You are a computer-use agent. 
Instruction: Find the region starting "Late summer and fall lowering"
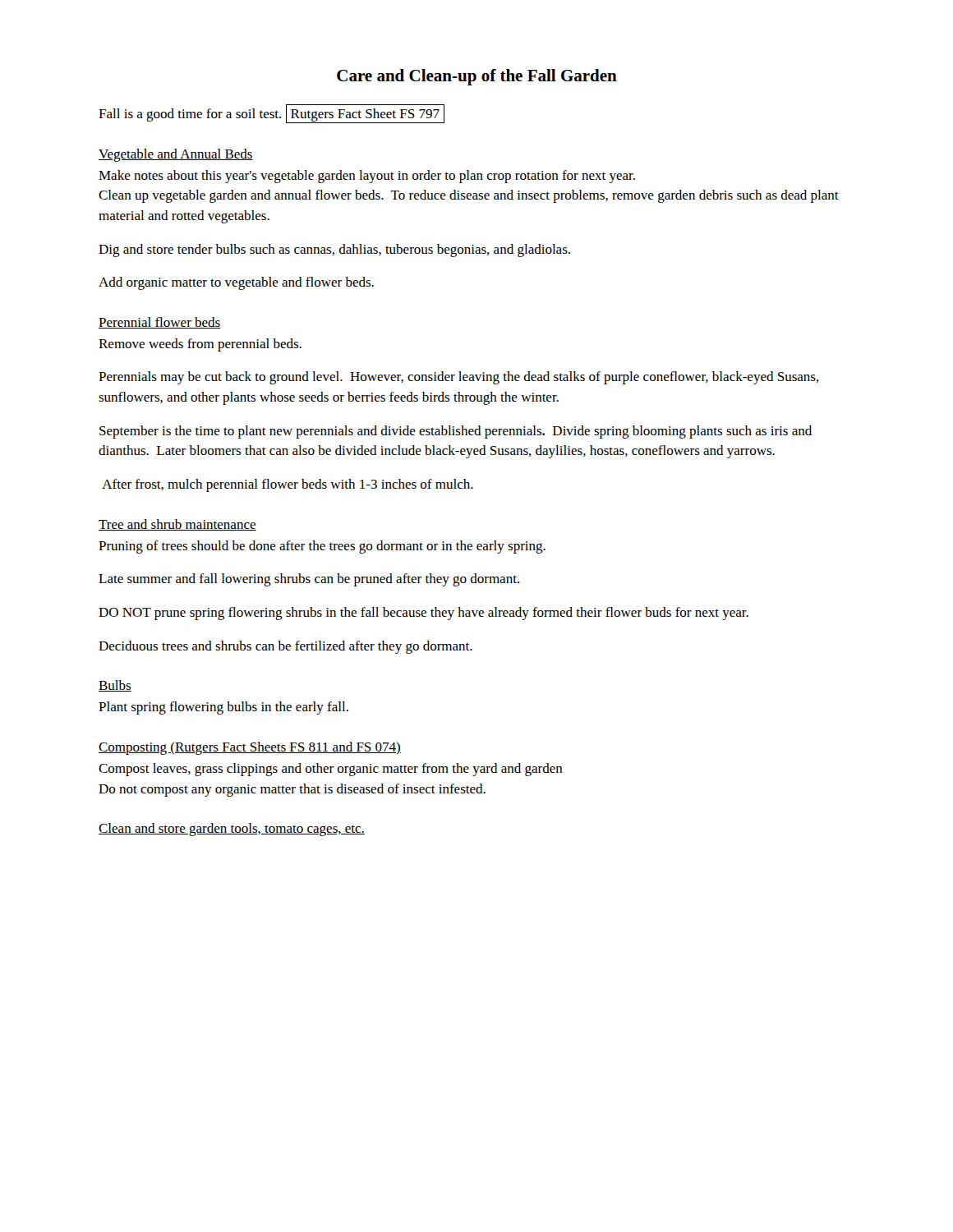(309, 579)
